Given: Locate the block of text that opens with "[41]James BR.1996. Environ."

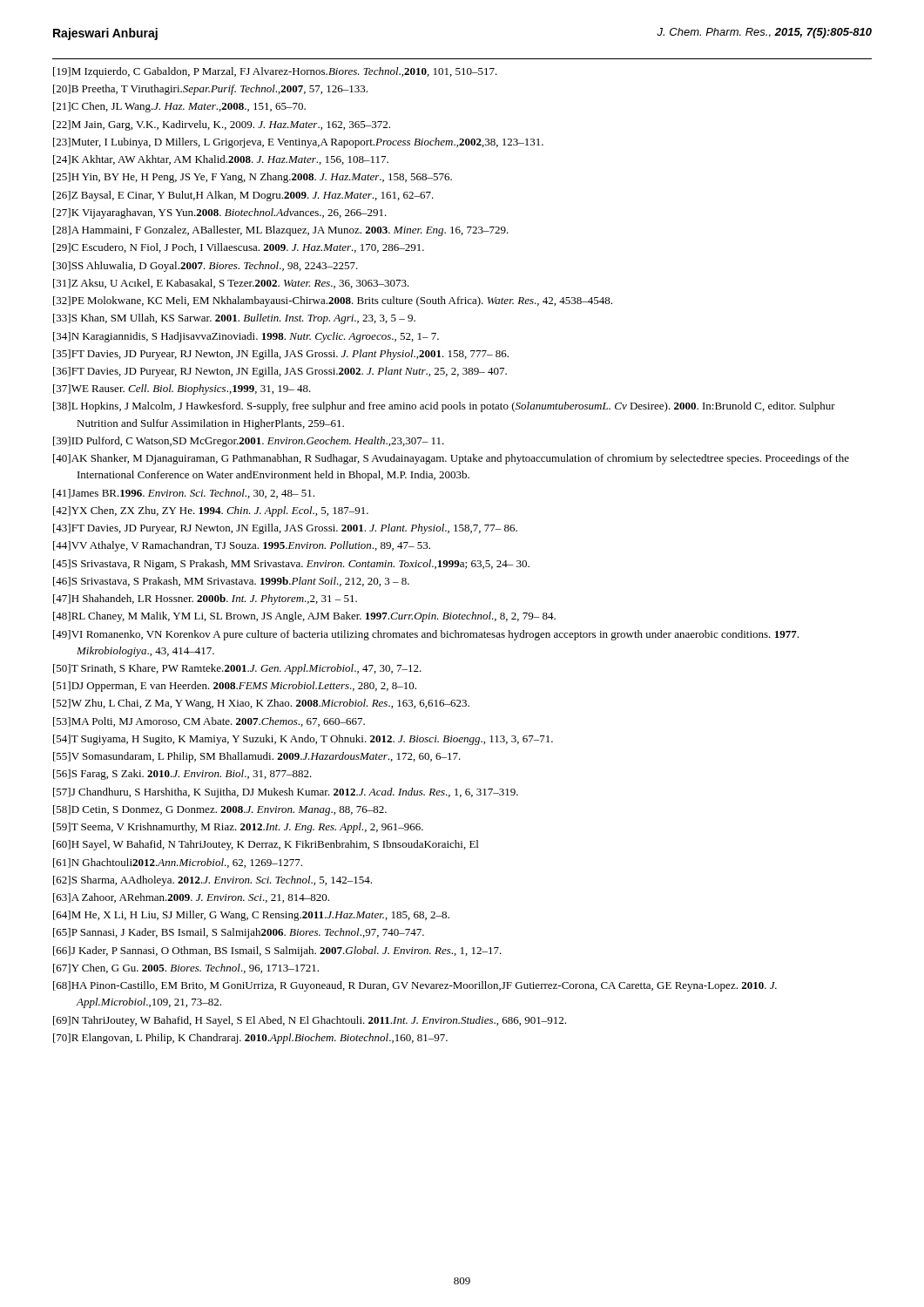Looking at the screenshot, I should [184, 492].
